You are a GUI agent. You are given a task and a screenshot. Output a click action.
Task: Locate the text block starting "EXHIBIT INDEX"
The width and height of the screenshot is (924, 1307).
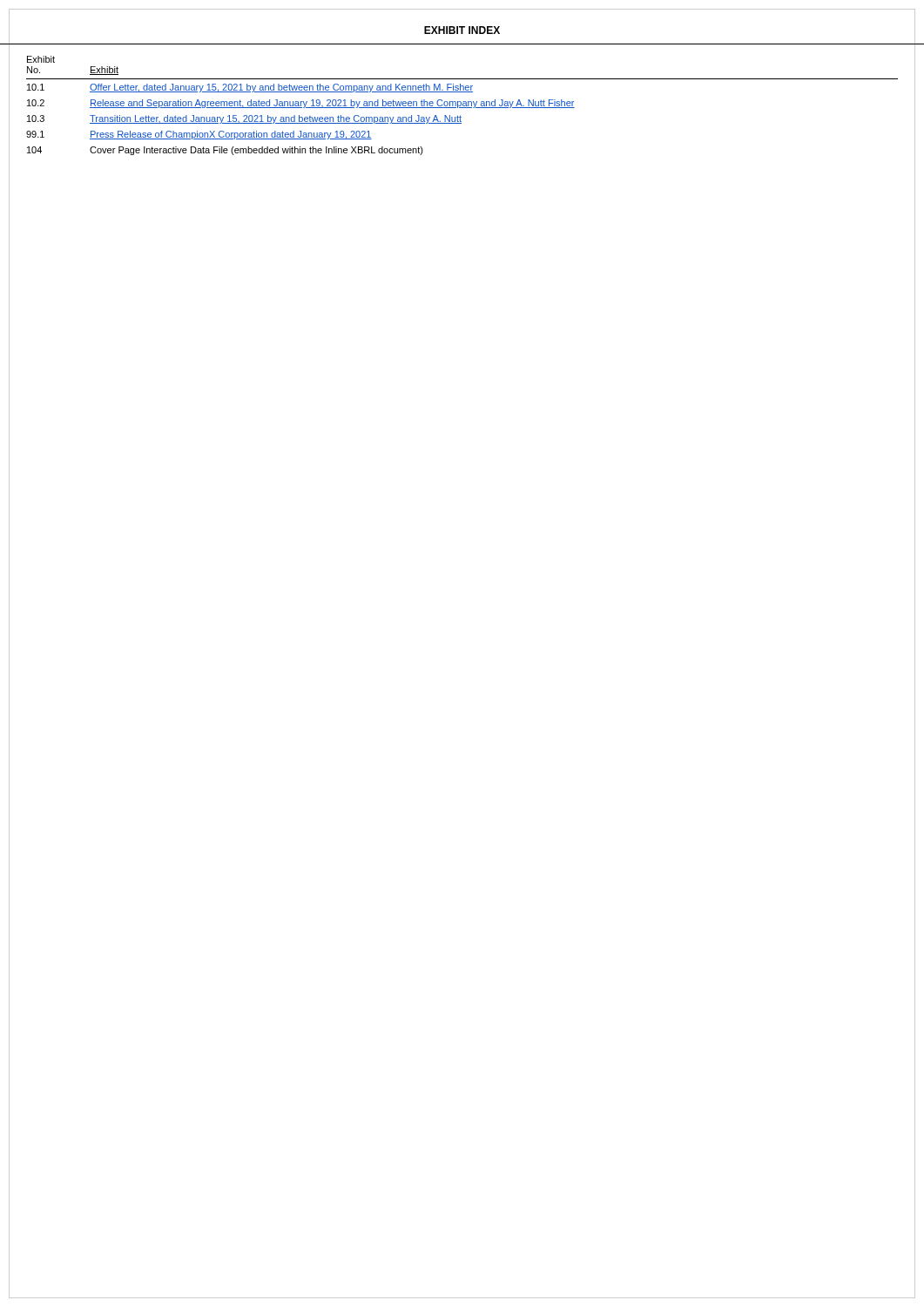coord(462,31)
